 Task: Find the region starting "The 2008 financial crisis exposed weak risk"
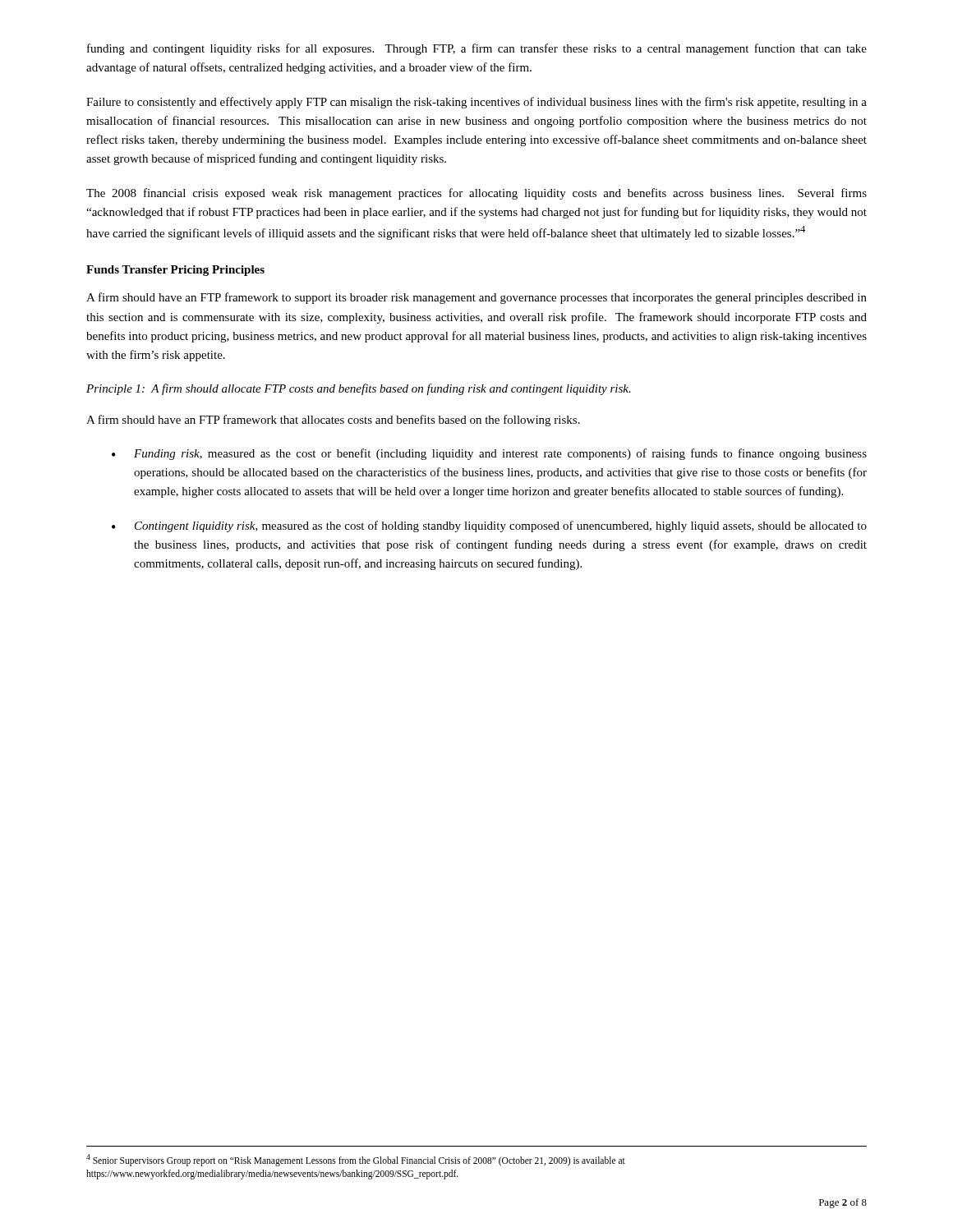pyautogui.click(x=476, y=213)
